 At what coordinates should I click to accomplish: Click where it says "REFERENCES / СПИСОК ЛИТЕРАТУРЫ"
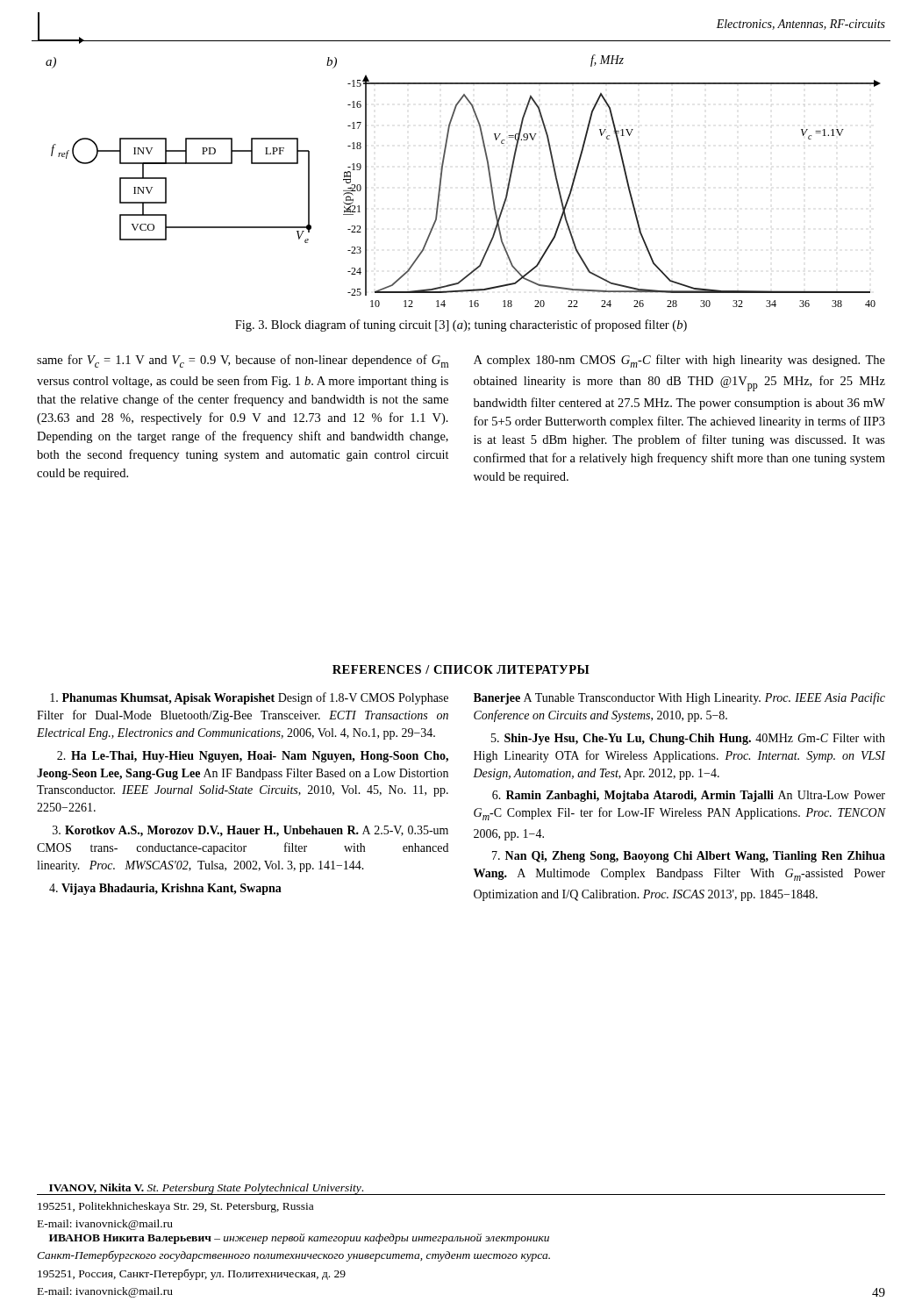[461, 670]
